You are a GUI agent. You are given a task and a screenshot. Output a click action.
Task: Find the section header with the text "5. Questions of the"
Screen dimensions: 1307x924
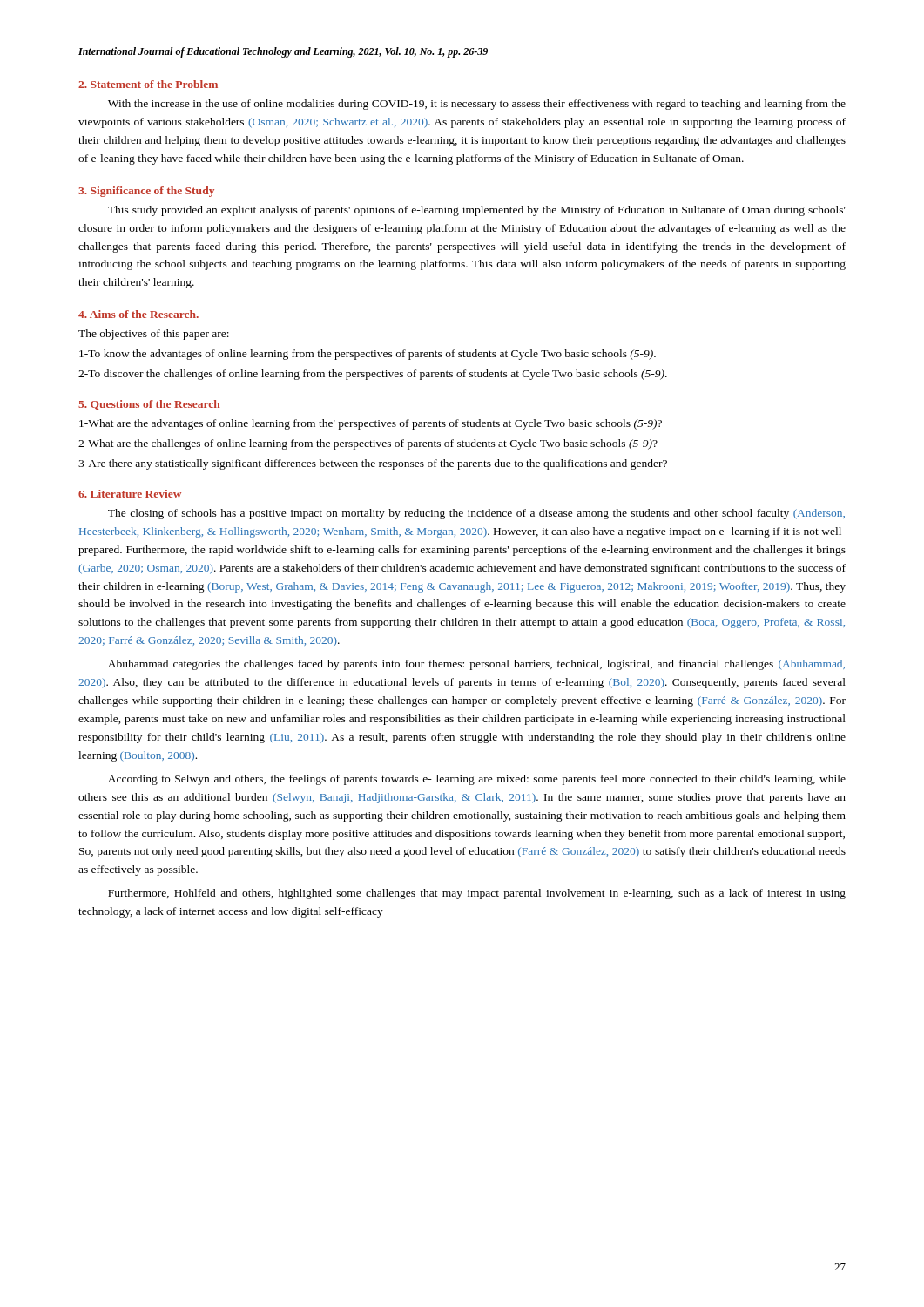[x=149, y=404]
